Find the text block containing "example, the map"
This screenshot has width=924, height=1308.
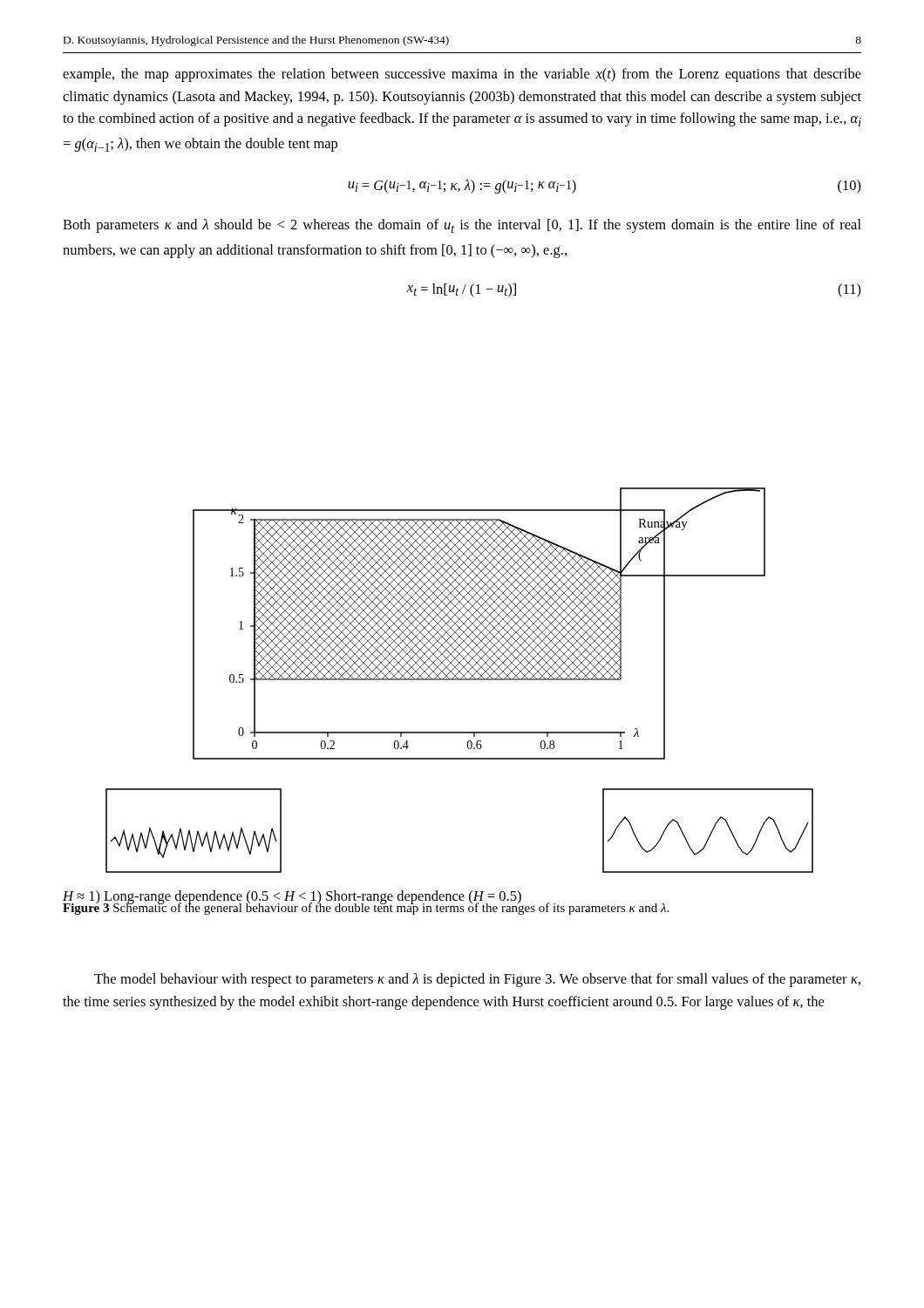pyautogui.click(x=462, y=110)
